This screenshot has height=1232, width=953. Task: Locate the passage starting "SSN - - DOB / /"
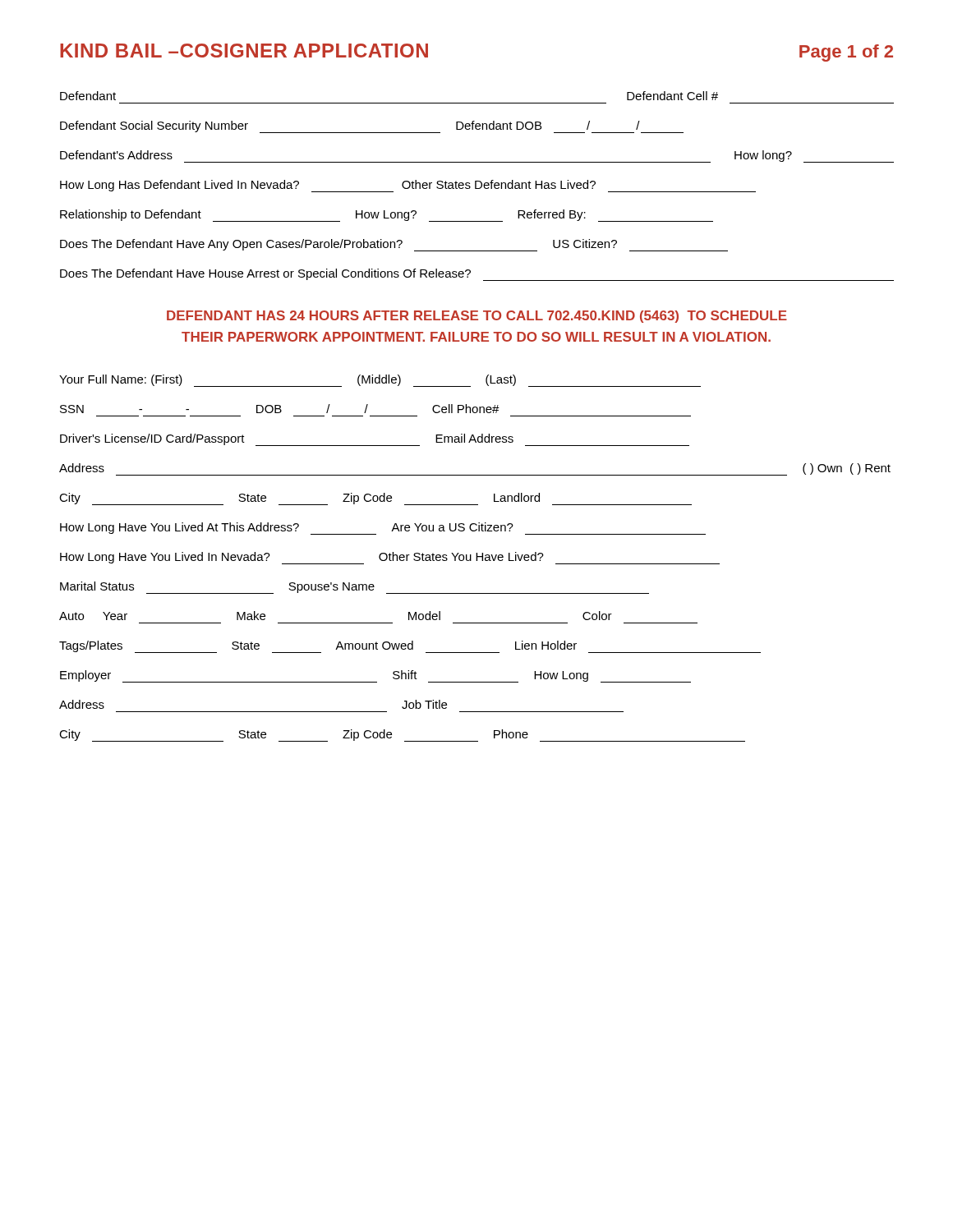pyautogui.click(x=375, y=409)
